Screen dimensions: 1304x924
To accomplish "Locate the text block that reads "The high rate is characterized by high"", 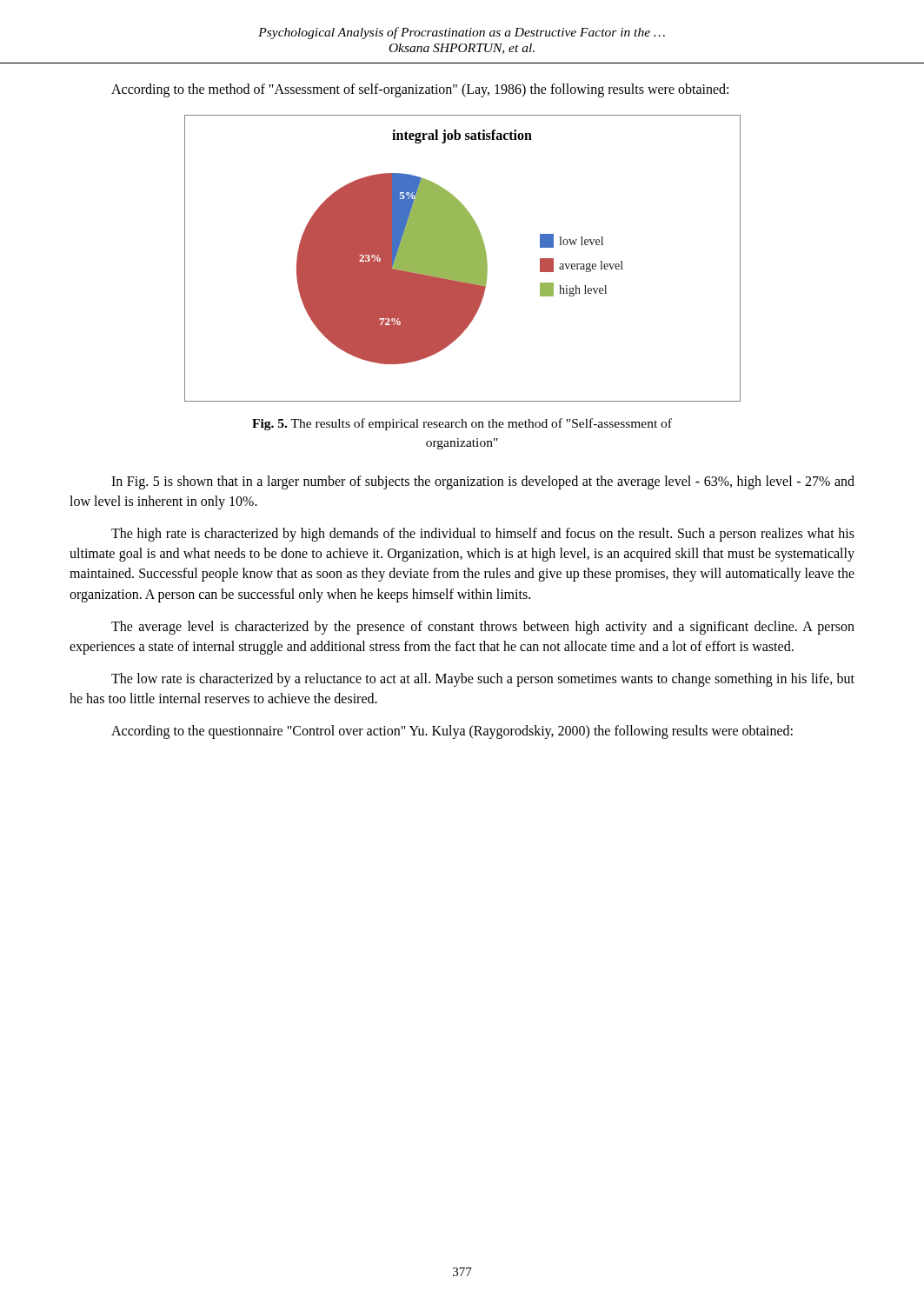I will (x=462, y=564).
